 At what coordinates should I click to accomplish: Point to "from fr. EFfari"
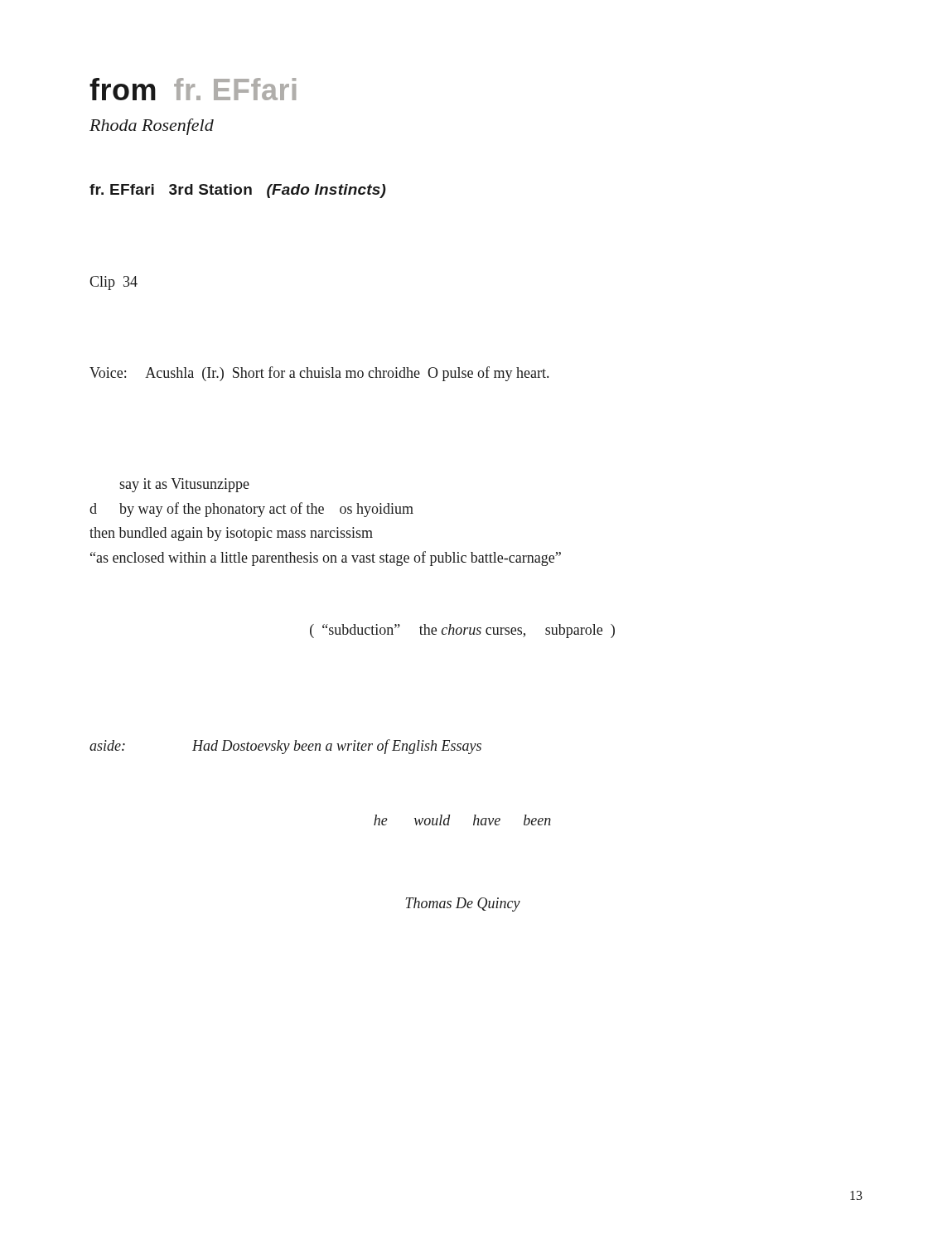[x=194, y=90]
